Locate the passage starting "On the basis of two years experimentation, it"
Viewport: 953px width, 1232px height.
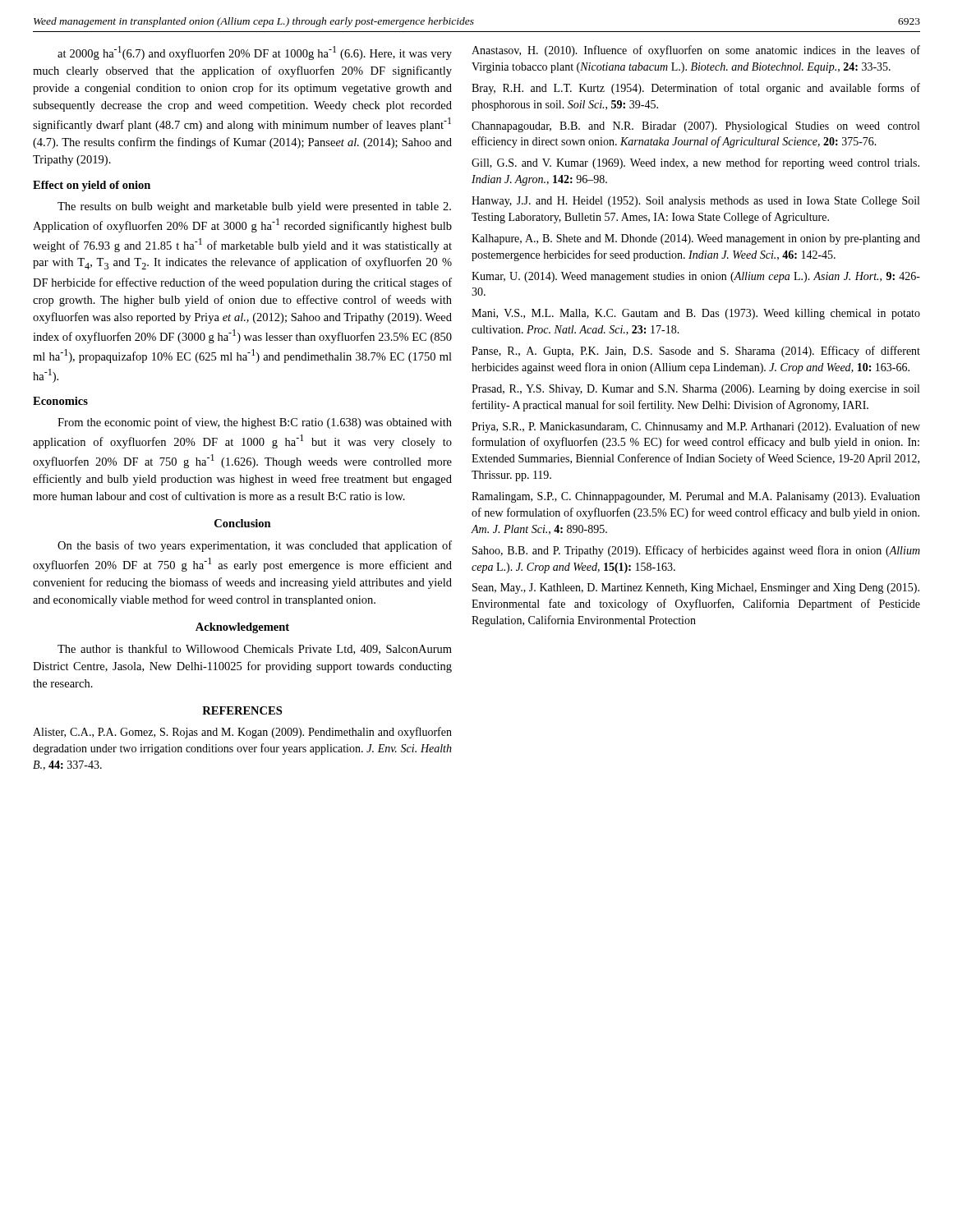(242, 573)
